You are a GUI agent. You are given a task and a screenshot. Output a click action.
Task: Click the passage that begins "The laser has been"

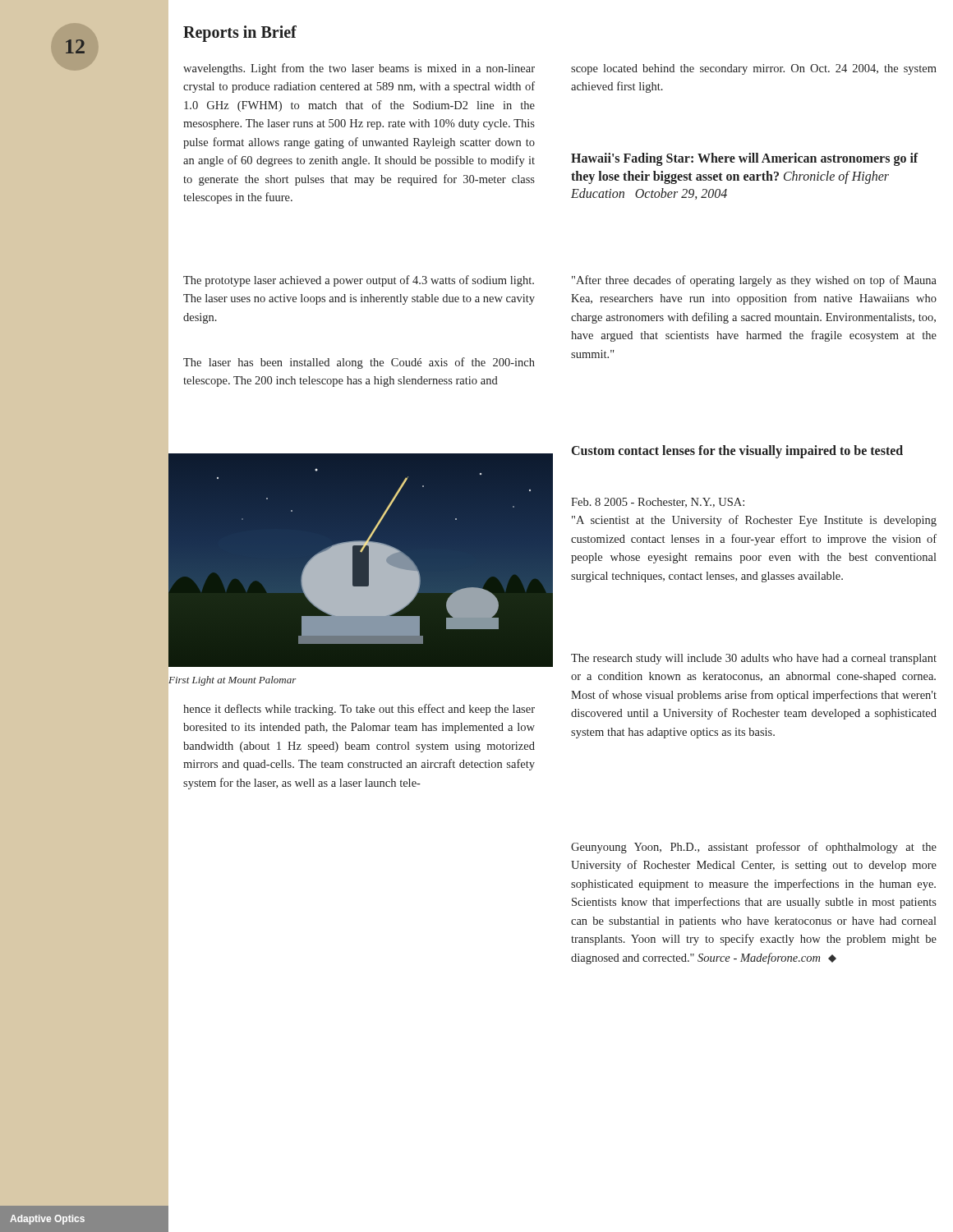(359, 372)
